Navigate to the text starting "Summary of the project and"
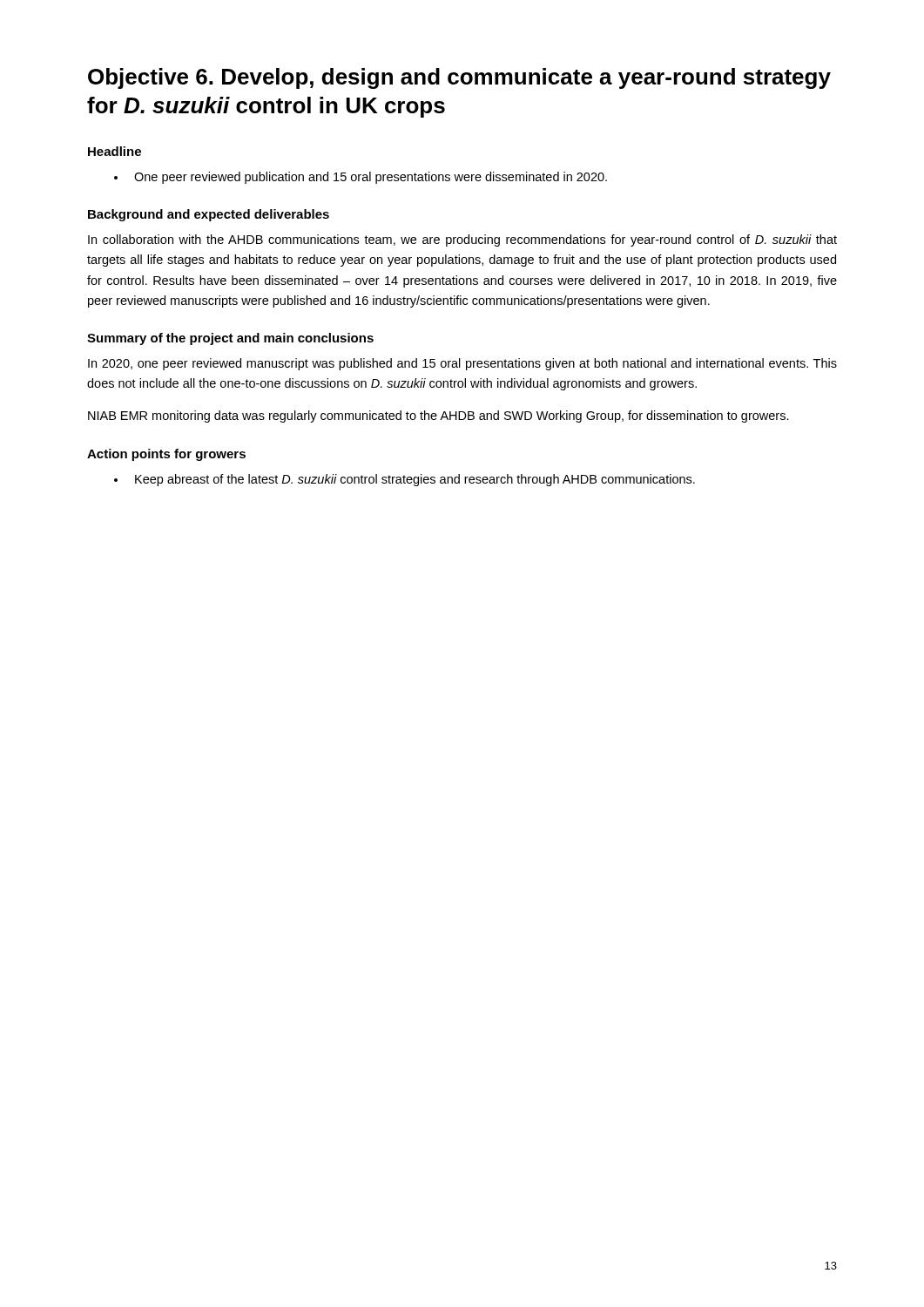The image size is (924, 1307). point(230,338)
